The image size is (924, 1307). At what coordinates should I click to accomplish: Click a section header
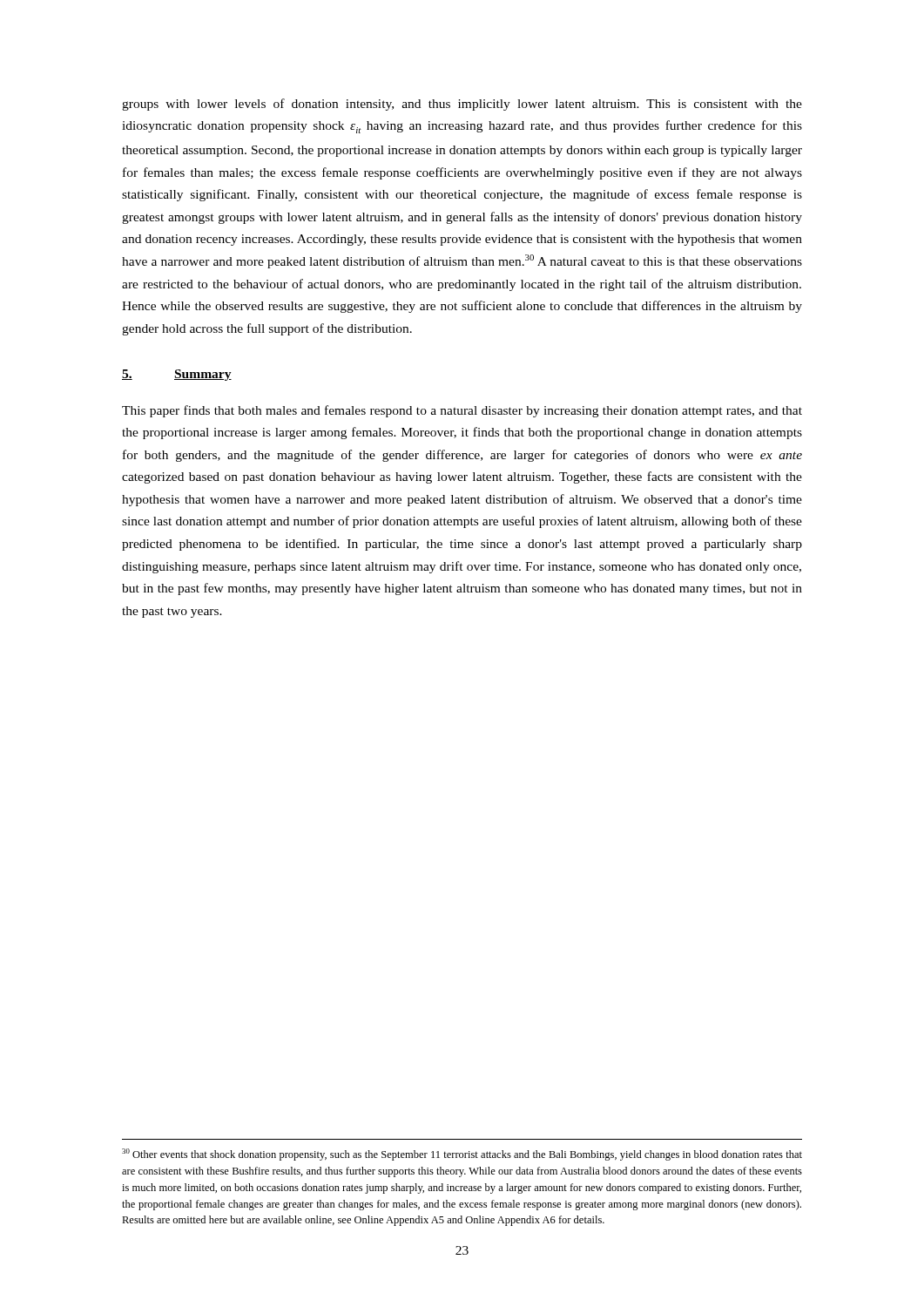coord(177,374)
